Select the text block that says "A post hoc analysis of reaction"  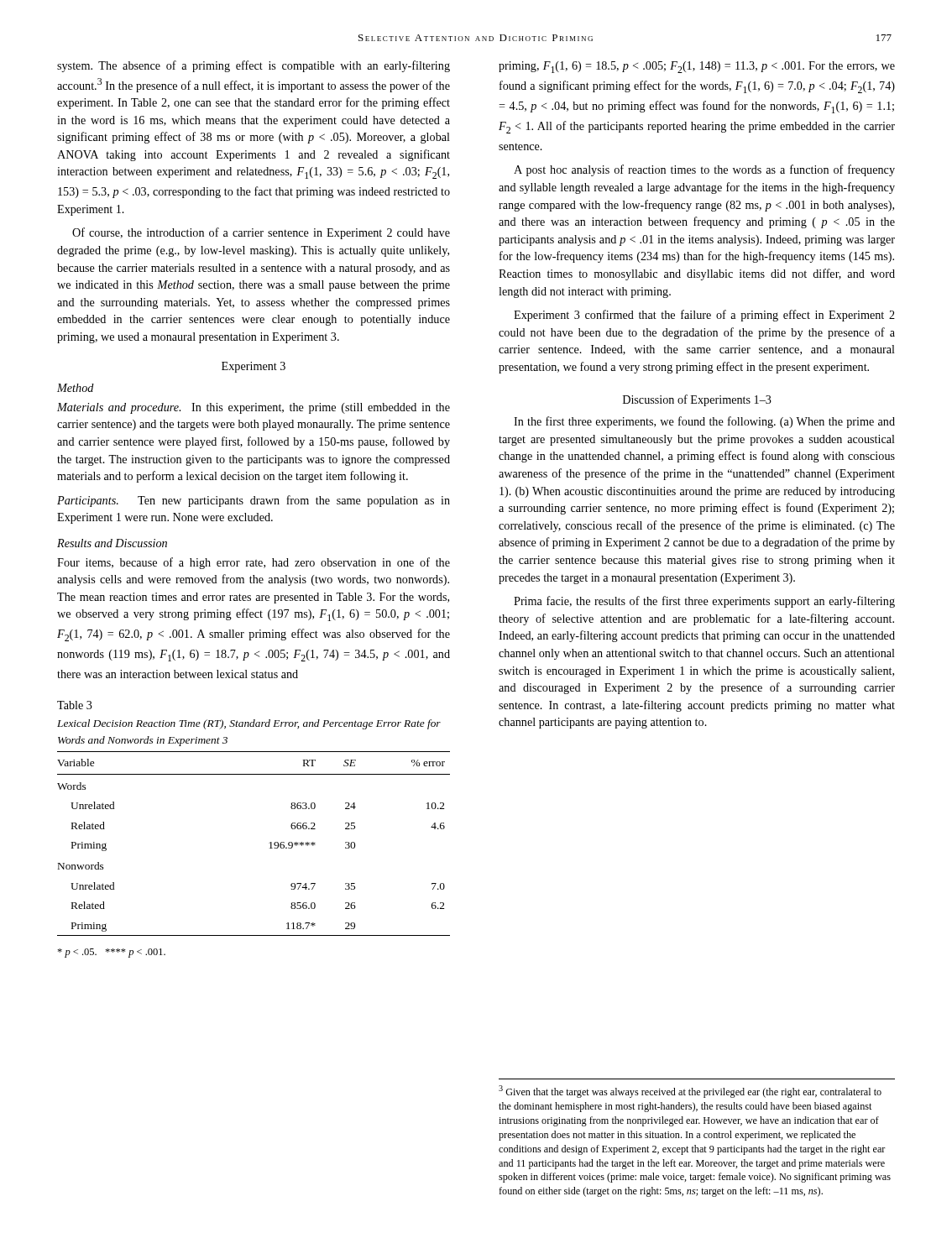[697, 231]
